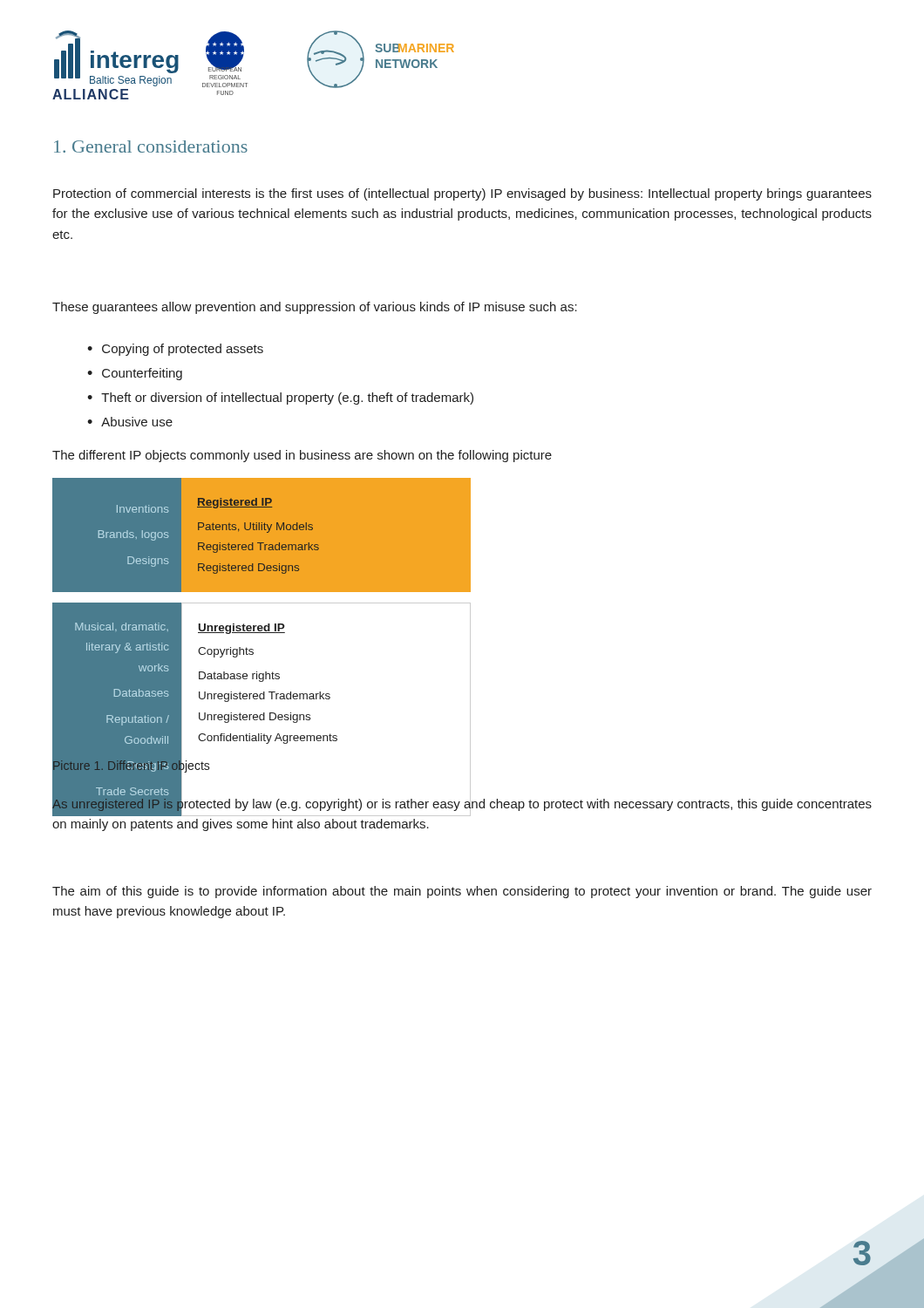Viewport: 924px width, 1308px height.
Task: Click where it says "1. General considerations"
Action: coord(150,146)
